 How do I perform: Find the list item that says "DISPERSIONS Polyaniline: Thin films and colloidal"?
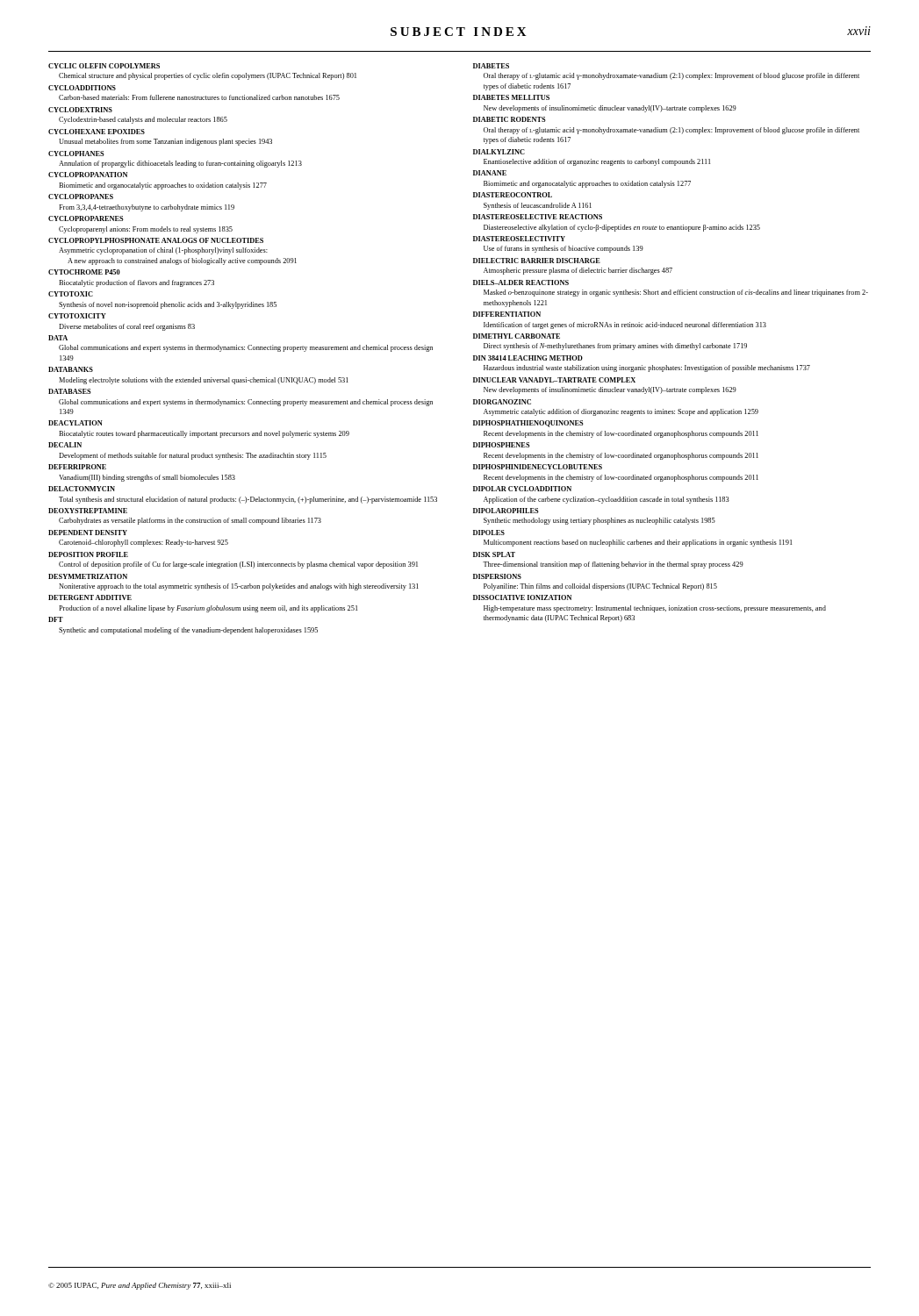(672, 582)
